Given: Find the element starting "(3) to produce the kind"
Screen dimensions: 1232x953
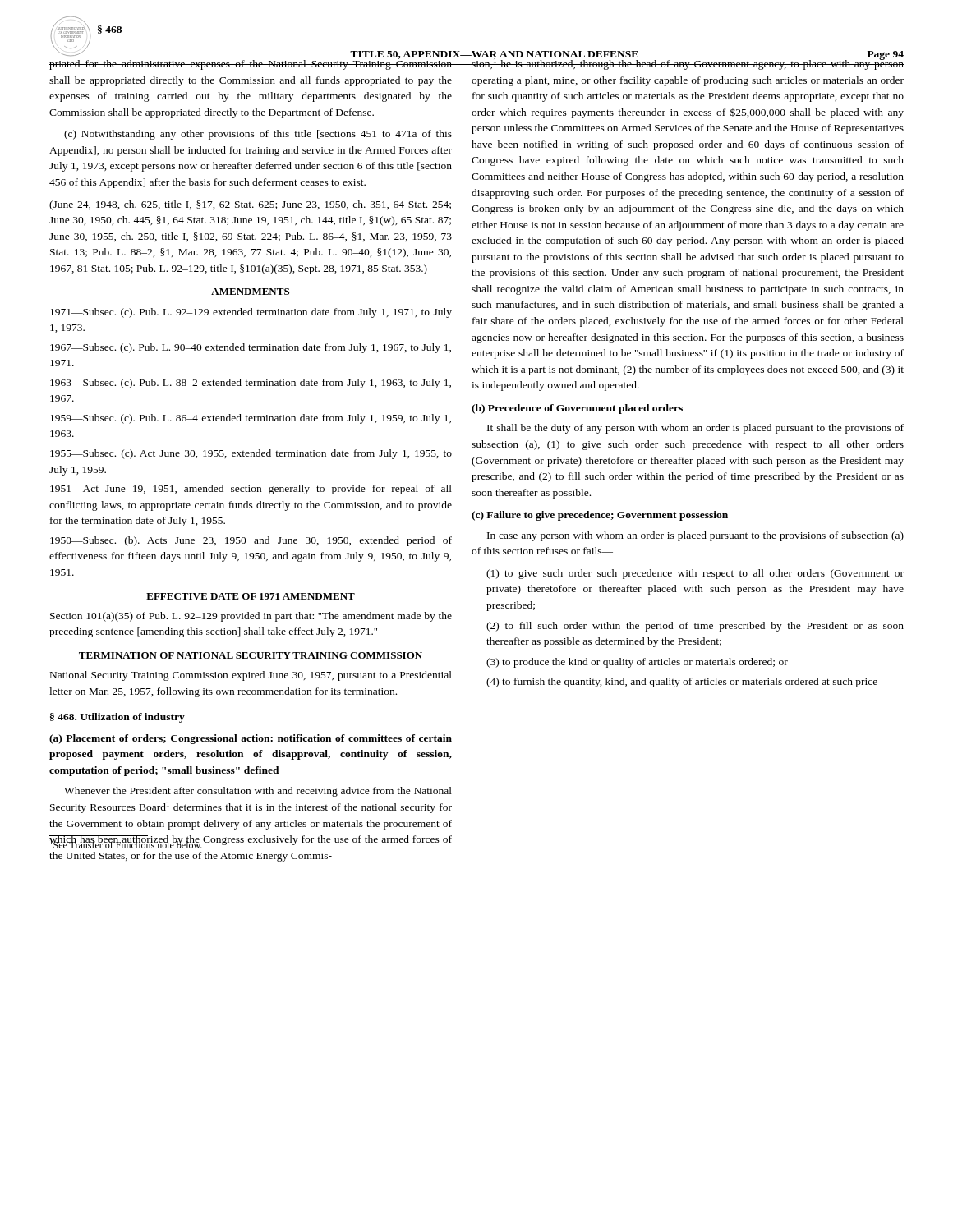Looking at the screenshot, I should 695,662.
